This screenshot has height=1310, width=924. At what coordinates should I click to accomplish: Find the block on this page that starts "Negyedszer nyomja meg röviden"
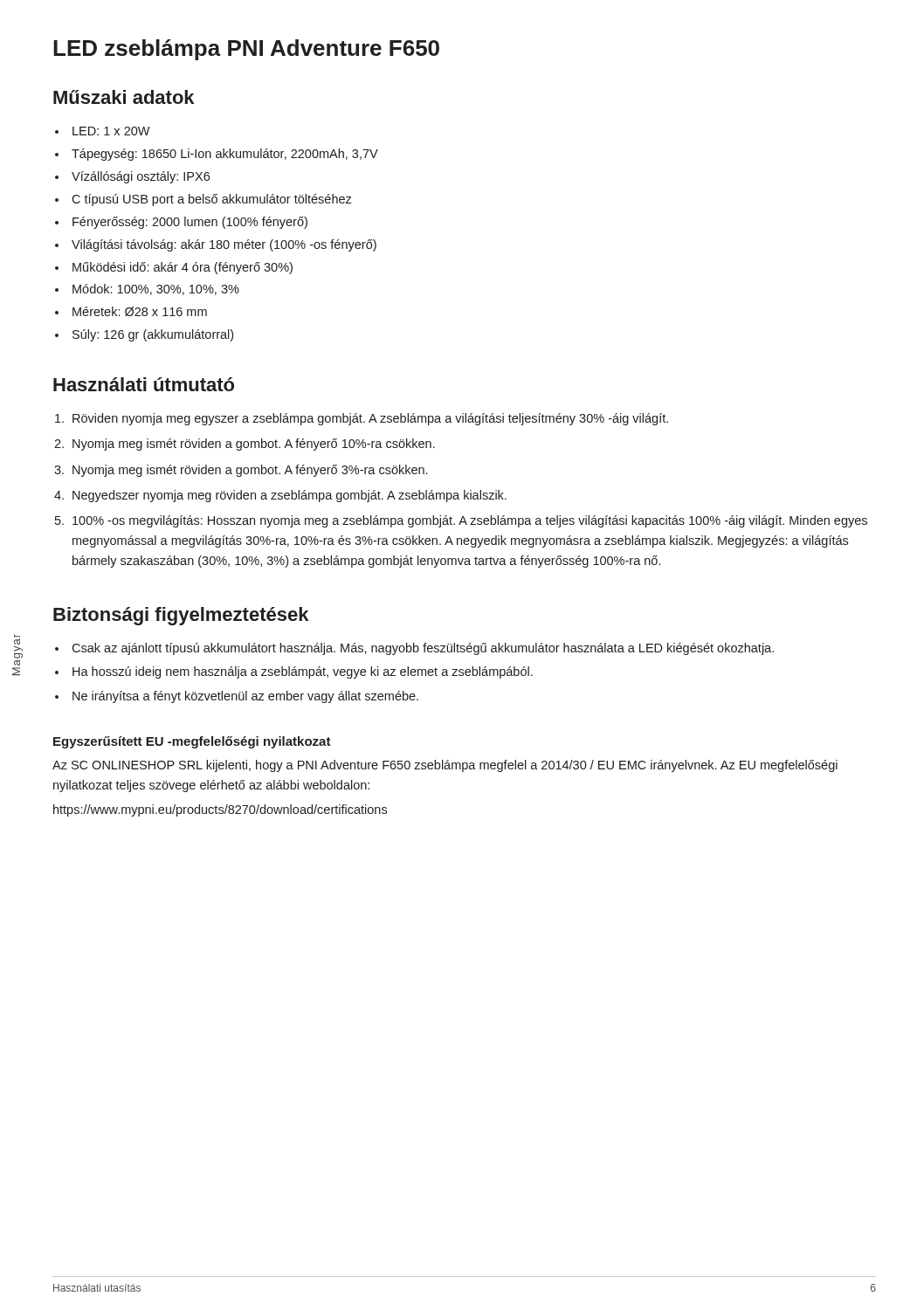coord(472,496)
